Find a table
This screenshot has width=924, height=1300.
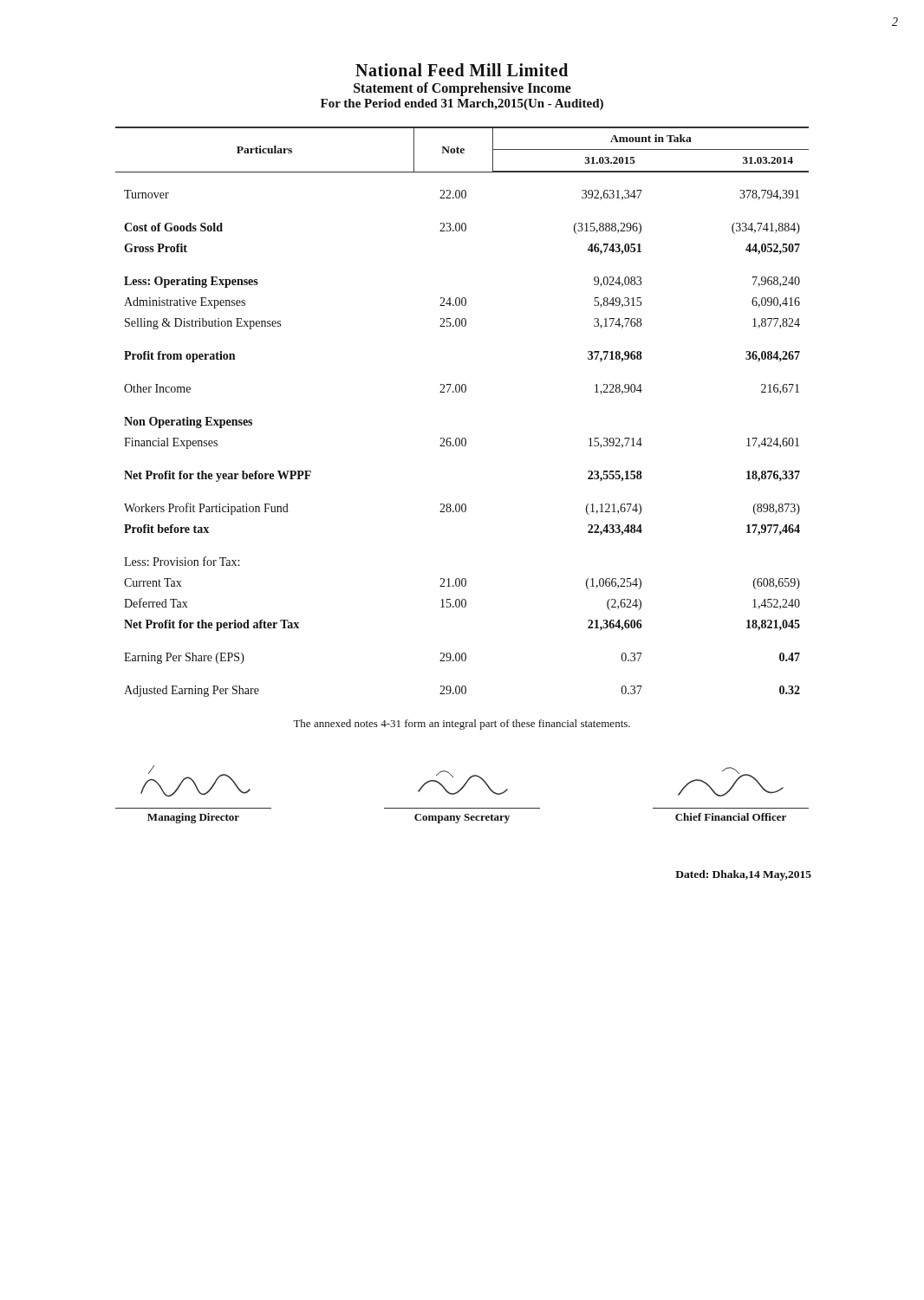[462, 414]
